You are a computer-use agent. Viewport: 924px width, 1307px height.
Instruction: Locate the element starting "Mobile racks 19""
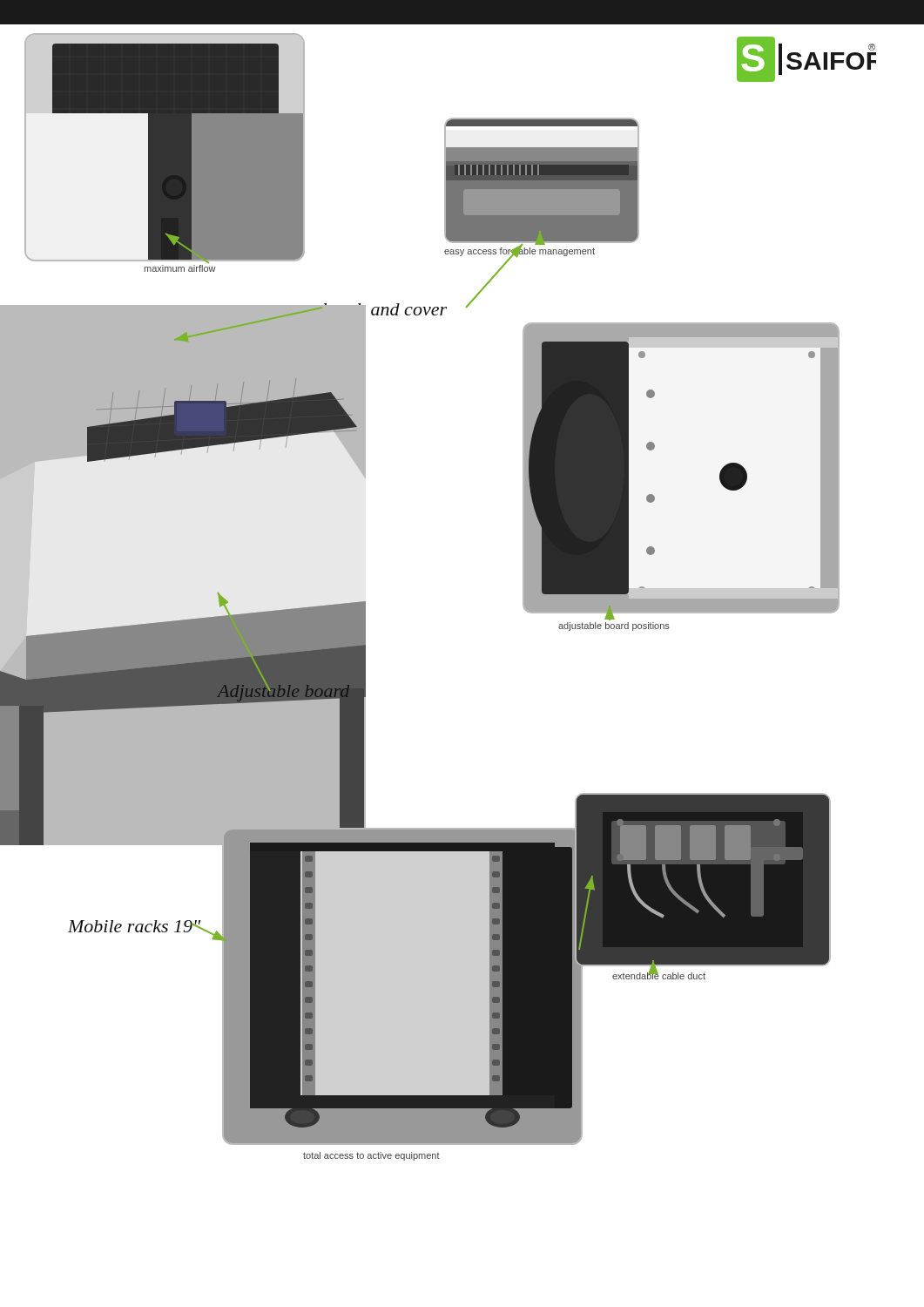tap(134, 926)
